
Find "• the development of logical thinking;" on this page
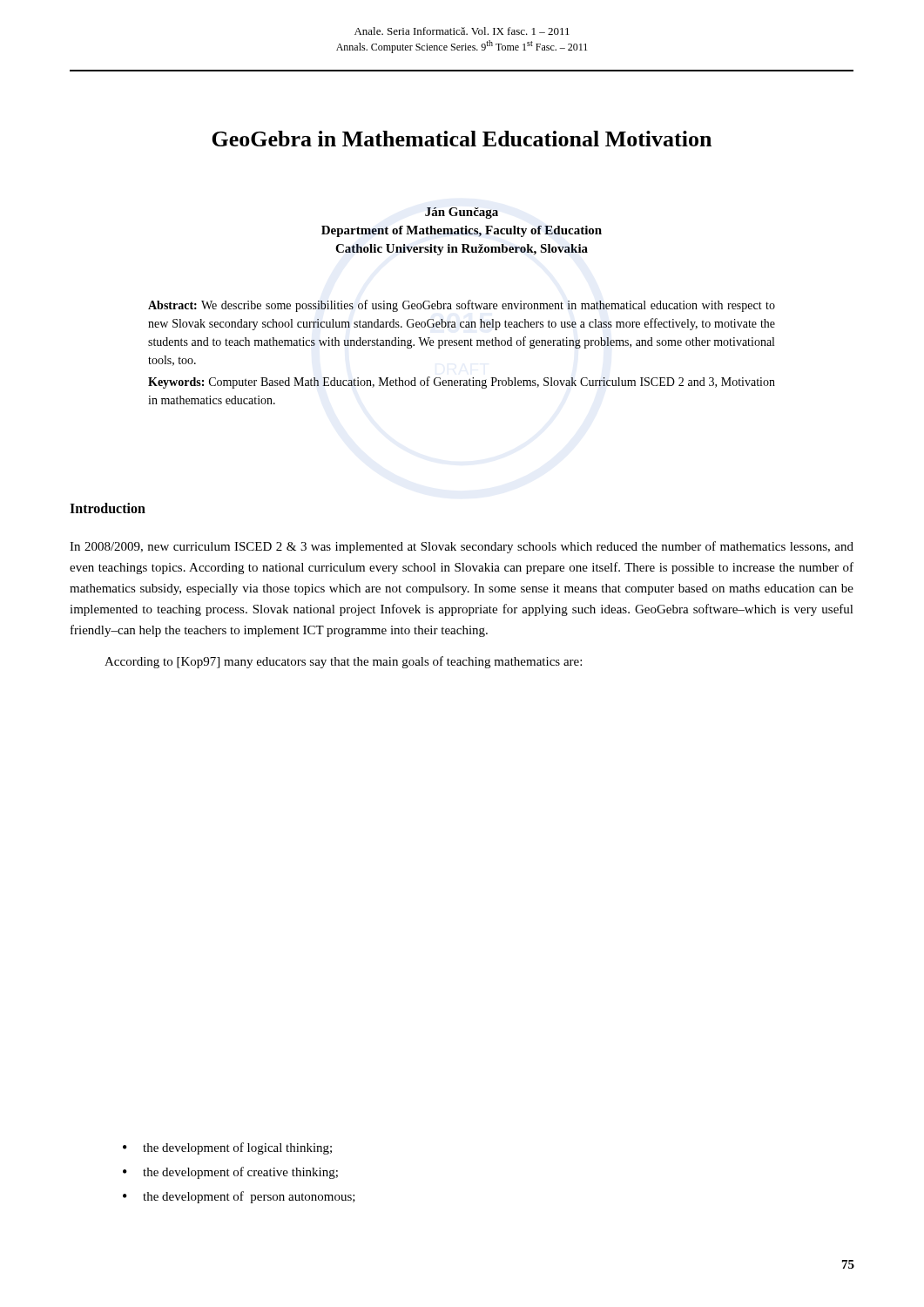point(227,1148)
